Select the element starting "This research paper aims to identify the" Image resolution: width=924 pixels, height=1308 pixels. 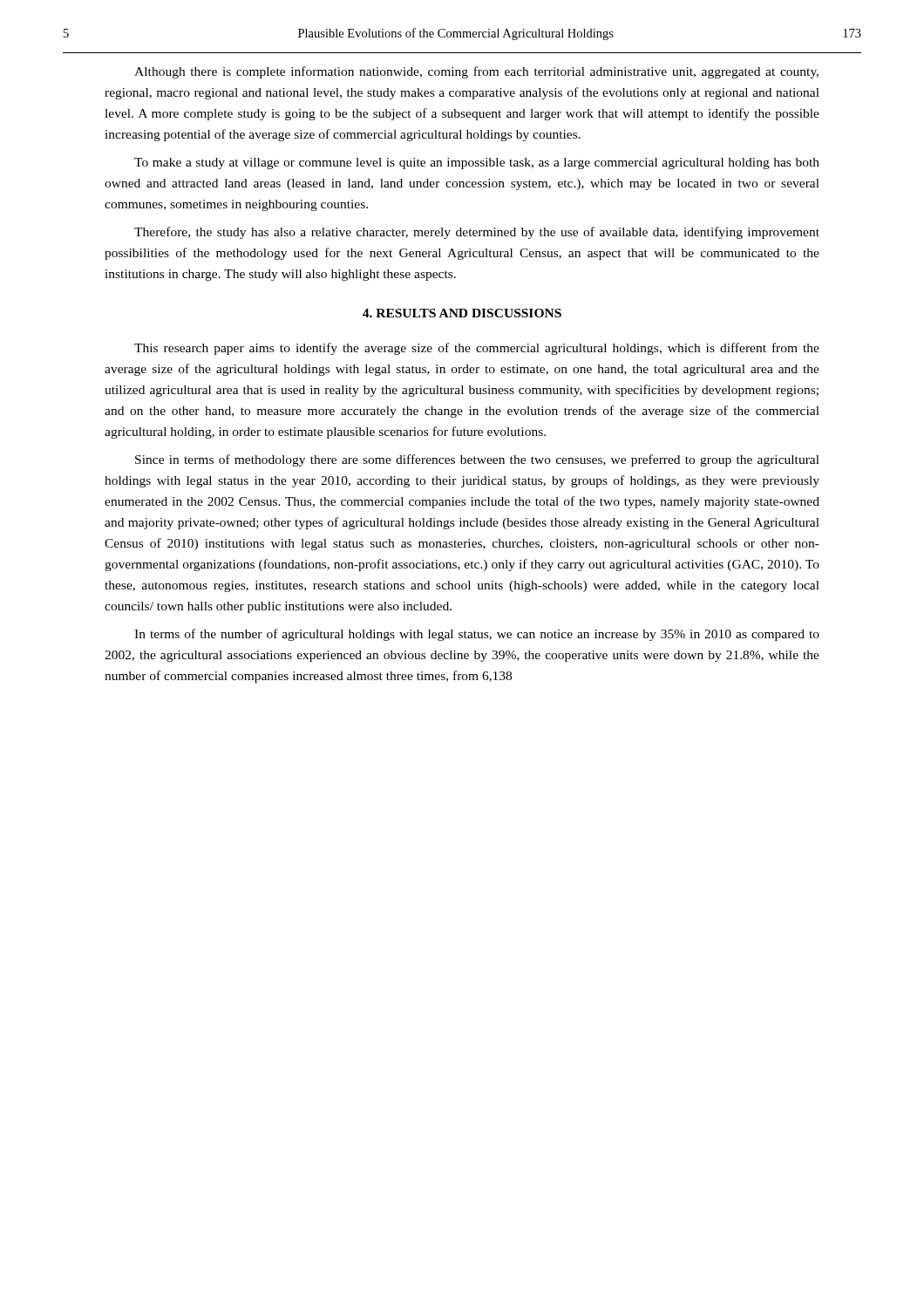462,512
